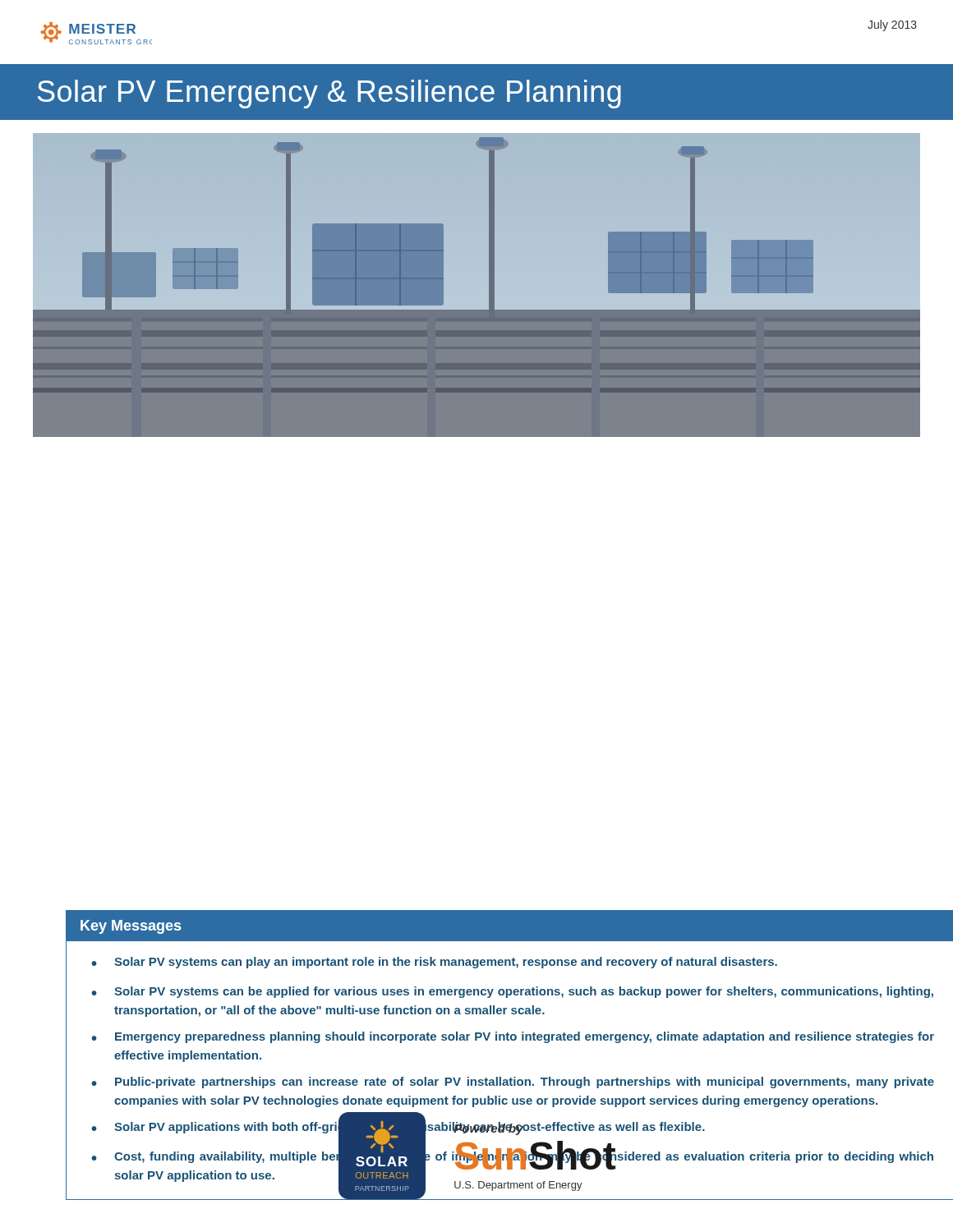Navigate to the text block starting "Solar PV Emergency & Resilience Planning"
Screen dimensions: 1232x953
tap(312, 92)
